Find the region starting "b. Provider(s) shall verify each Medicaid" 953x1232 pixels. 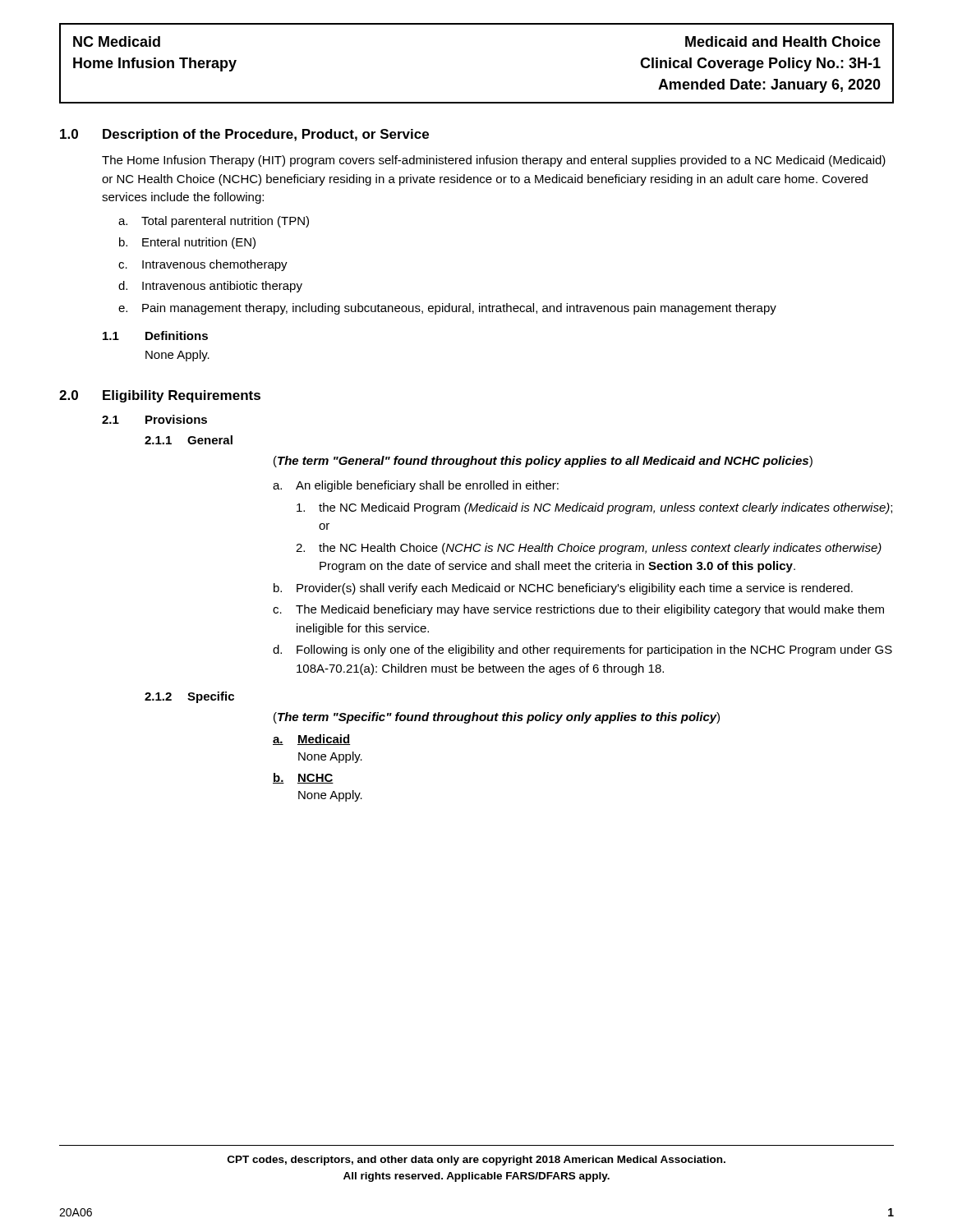(563, 588)
